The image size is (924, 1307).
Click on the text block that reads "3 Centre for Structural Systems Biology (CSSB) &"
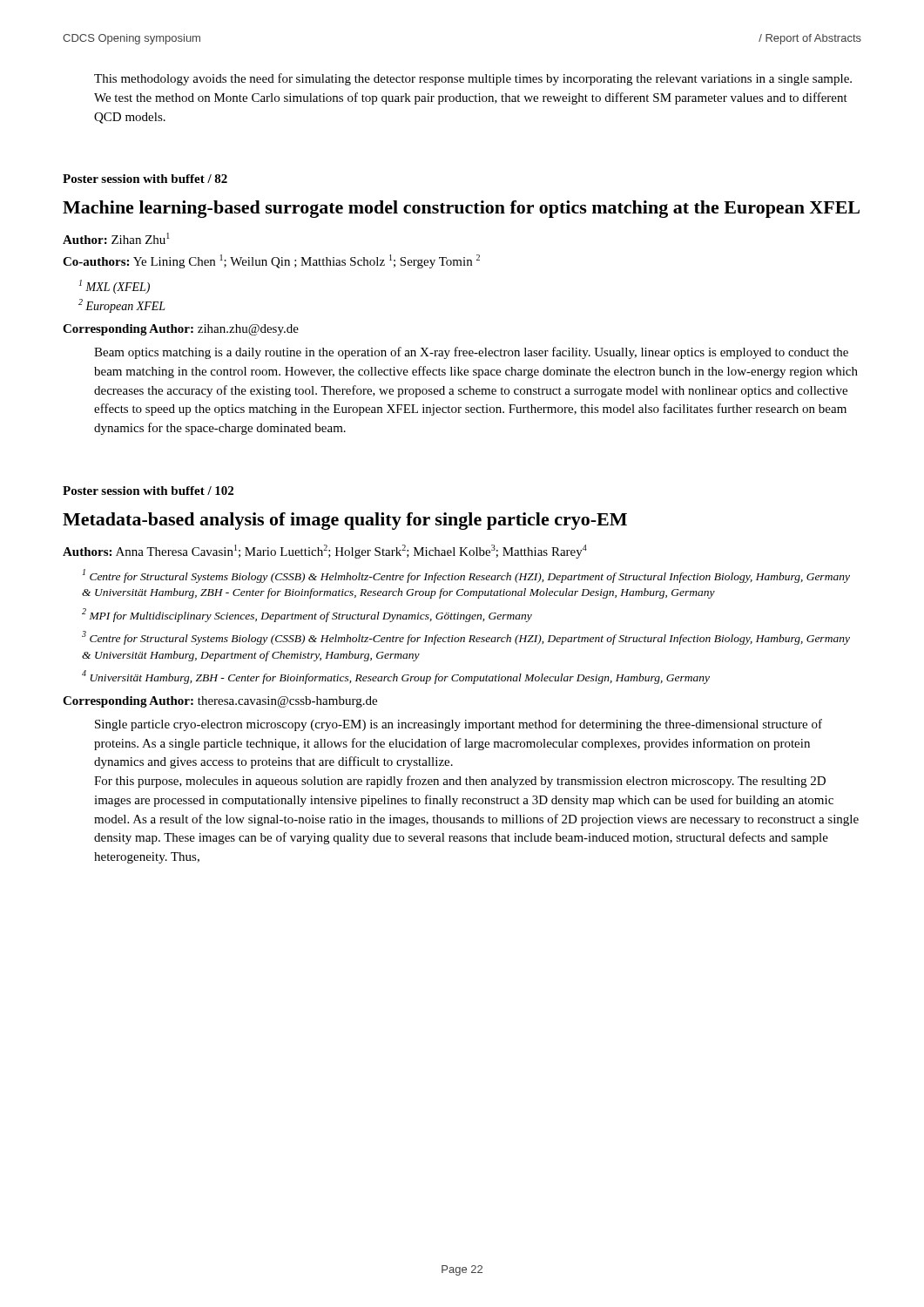(466, 645)
